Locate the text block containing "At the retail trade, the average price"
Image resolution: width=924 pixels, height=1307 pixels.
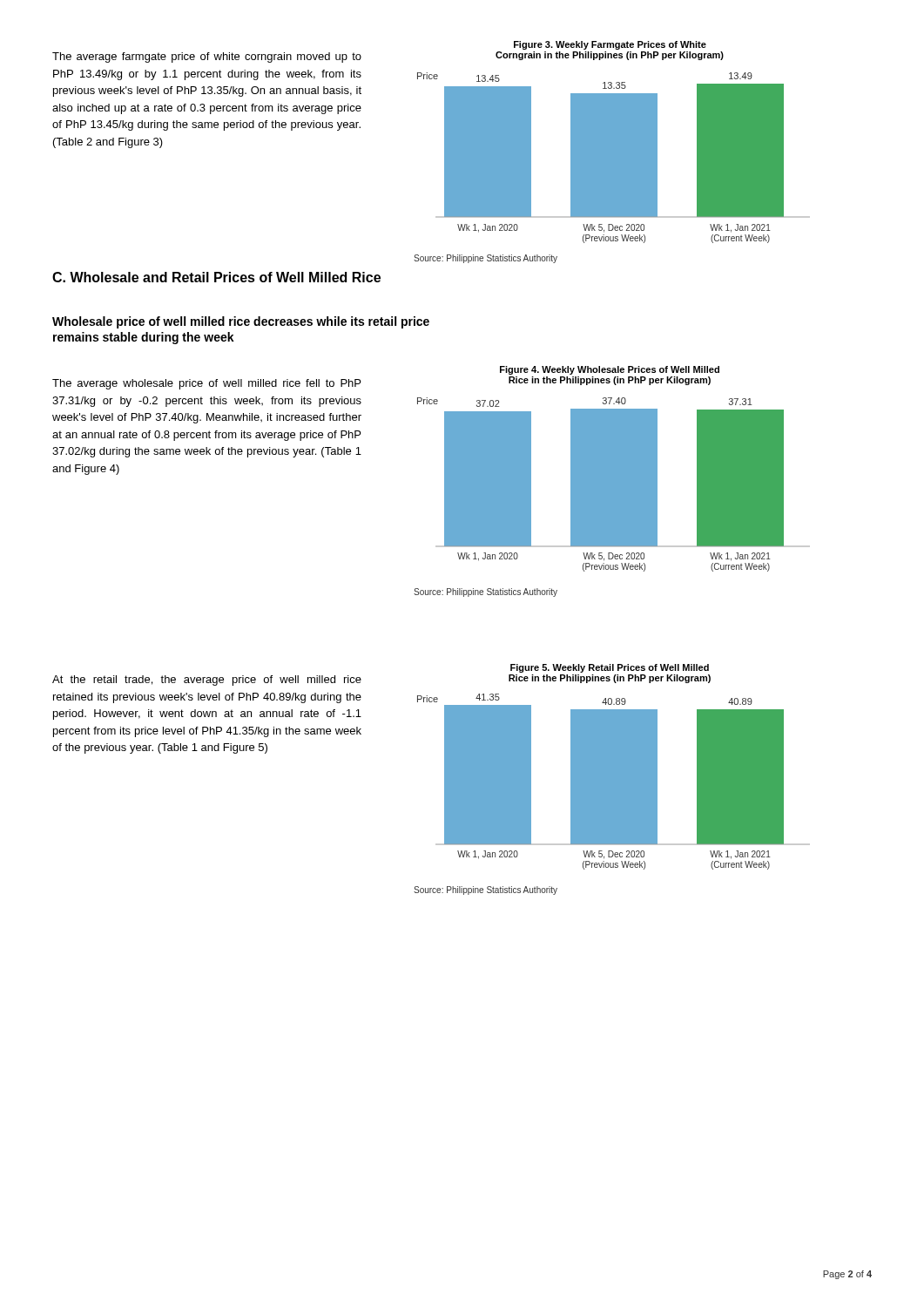pyautogui.click(x=207, y=713)
